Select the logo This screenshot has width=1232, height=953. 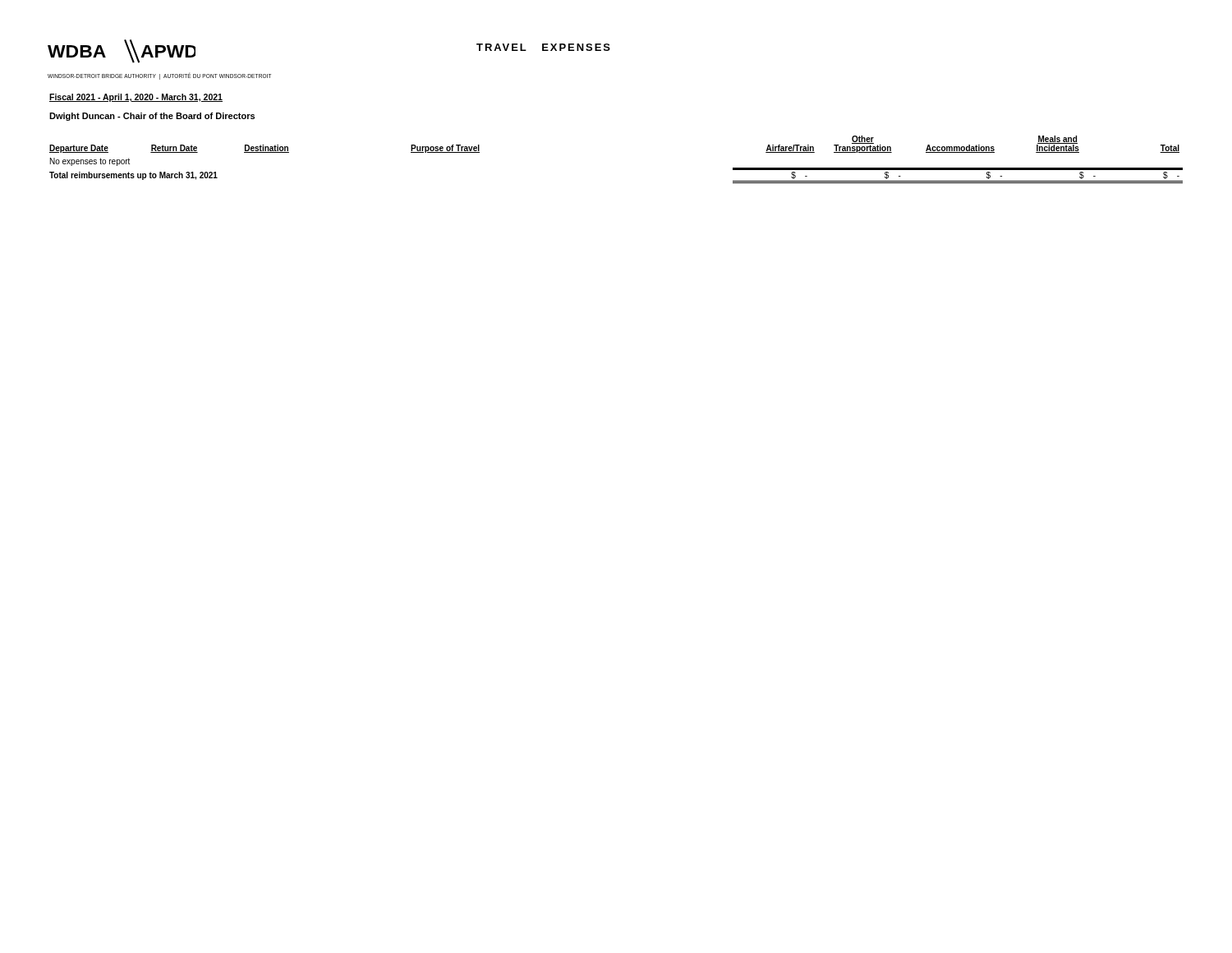point(160,55)
